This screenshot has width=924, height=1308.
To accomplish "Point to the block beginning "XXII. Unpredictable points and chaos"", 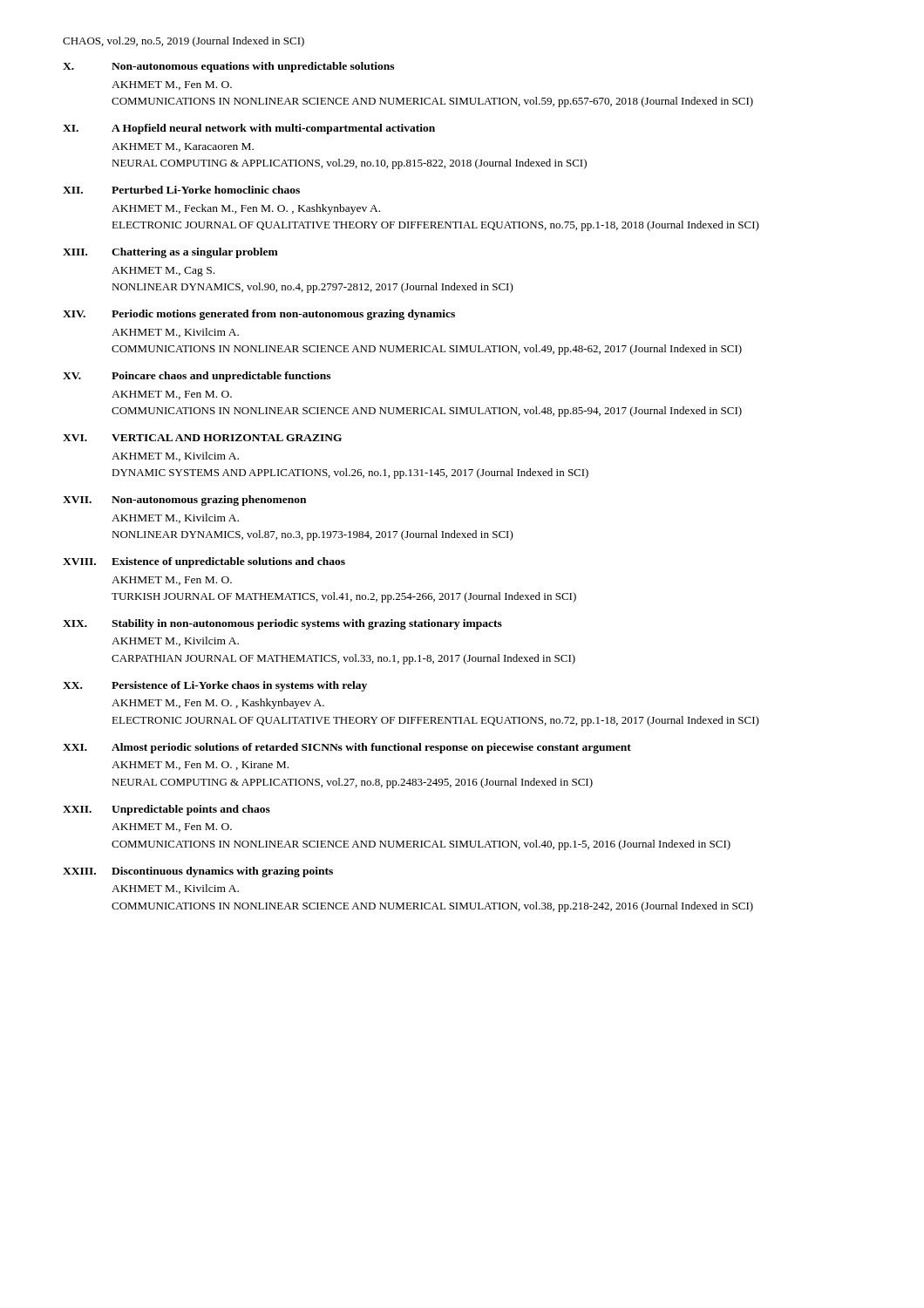I will (166, 810).
